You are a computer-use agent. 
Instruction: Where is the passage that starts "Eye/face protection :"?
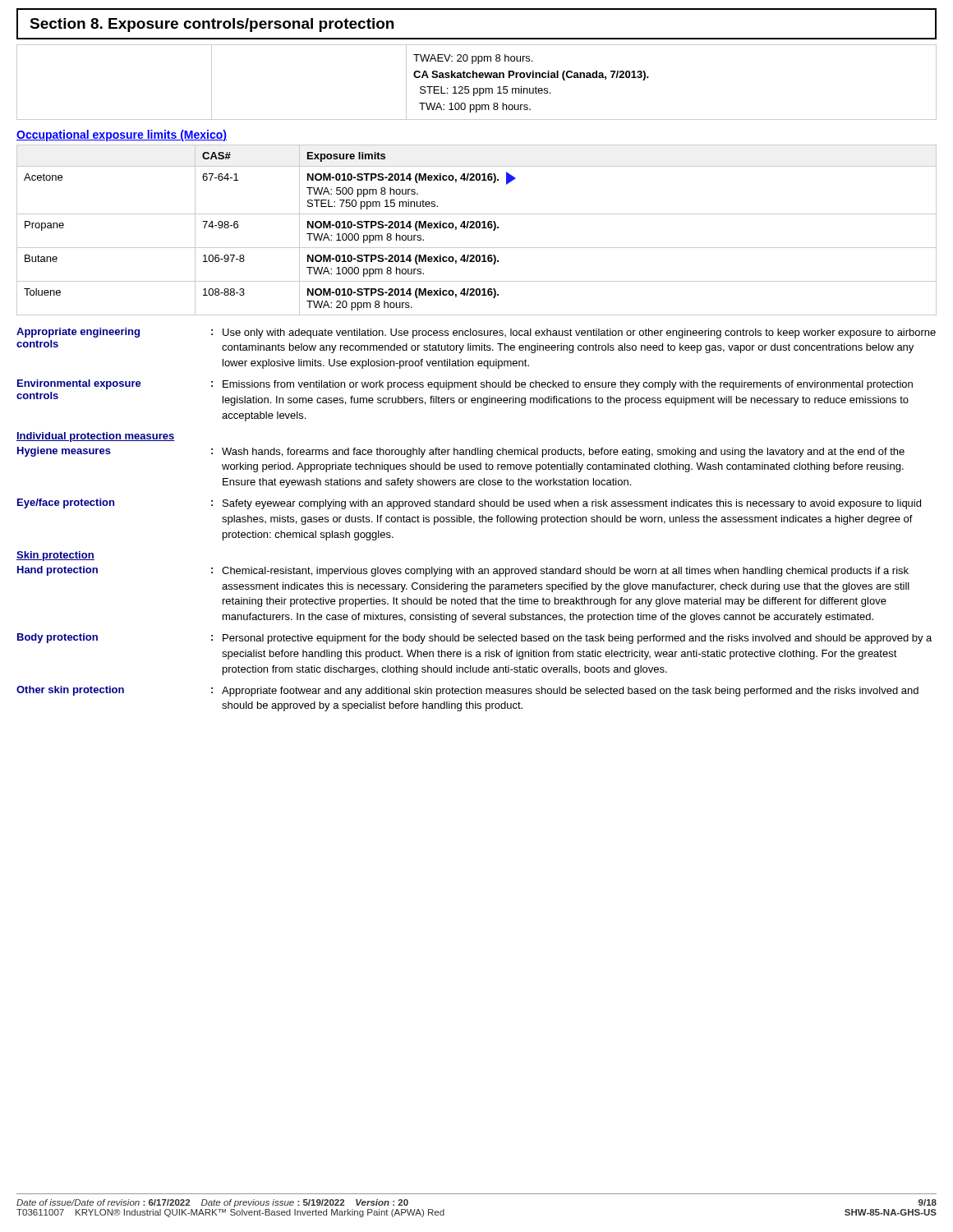coord(476,519)
